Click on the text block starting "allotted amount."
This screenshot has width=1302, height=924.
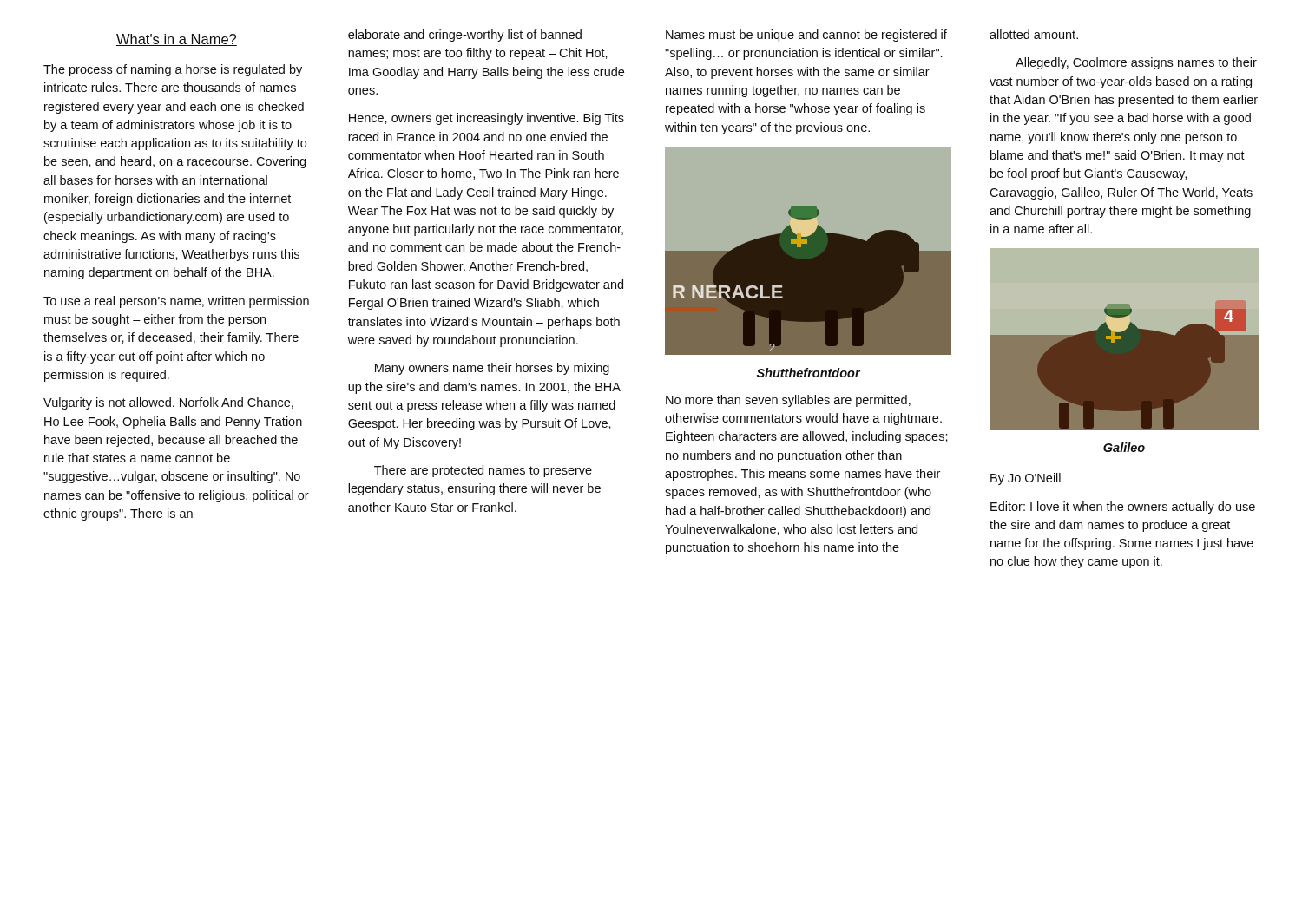(1034, 34)
